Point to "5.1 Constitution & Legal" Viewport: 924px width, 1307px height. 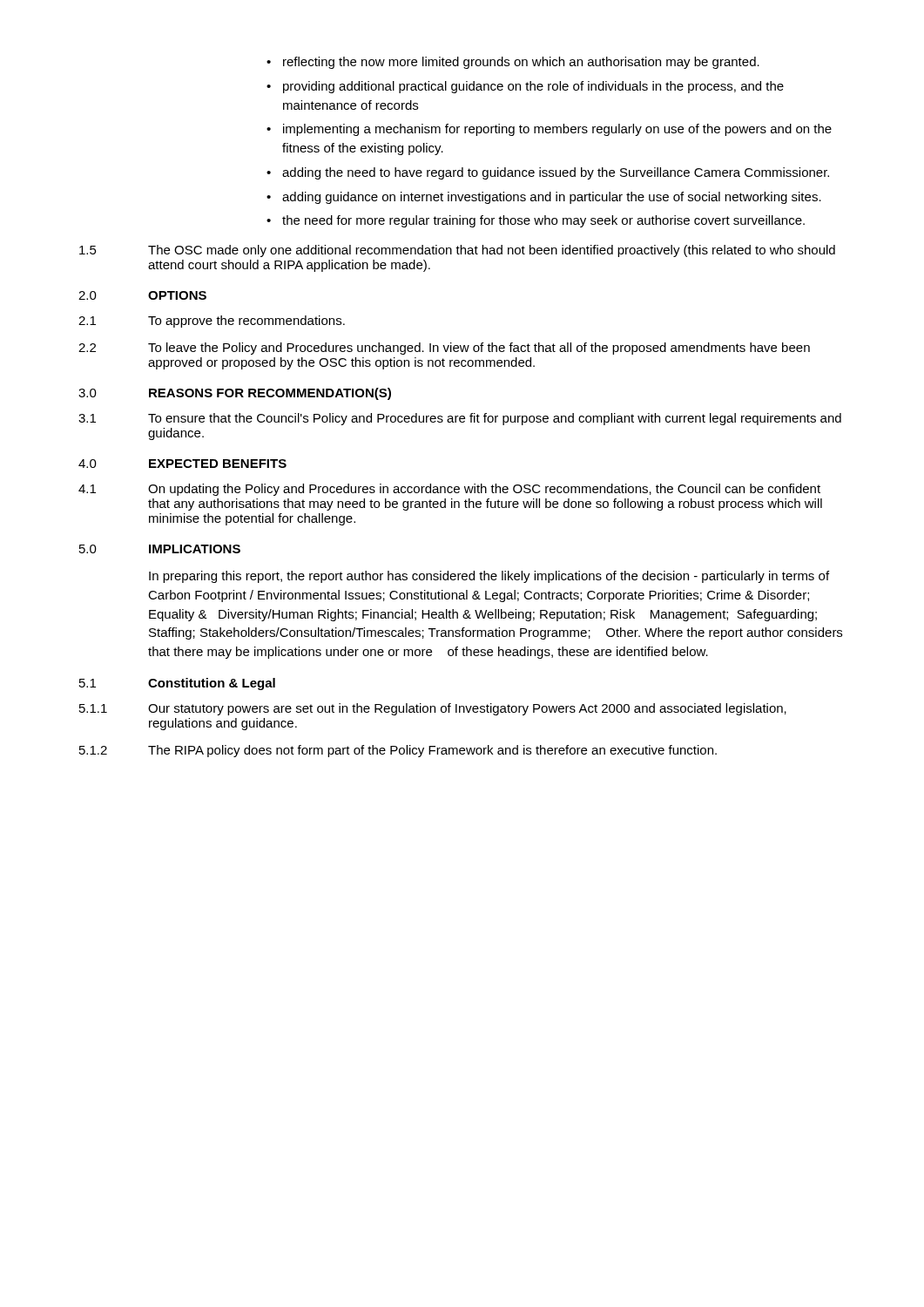click(177, 684)
